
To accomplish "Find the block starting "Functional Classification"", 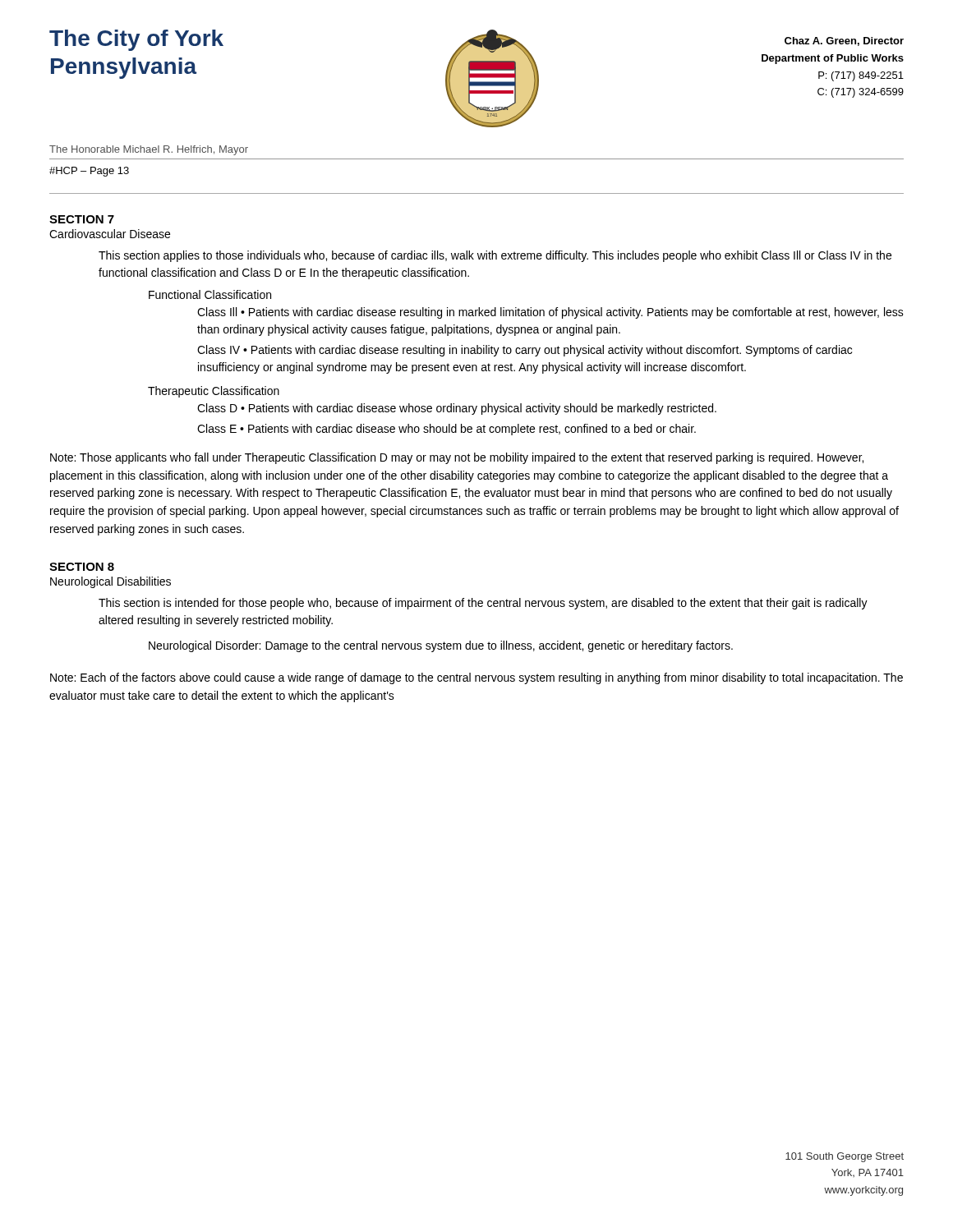I will coord(210,295).
